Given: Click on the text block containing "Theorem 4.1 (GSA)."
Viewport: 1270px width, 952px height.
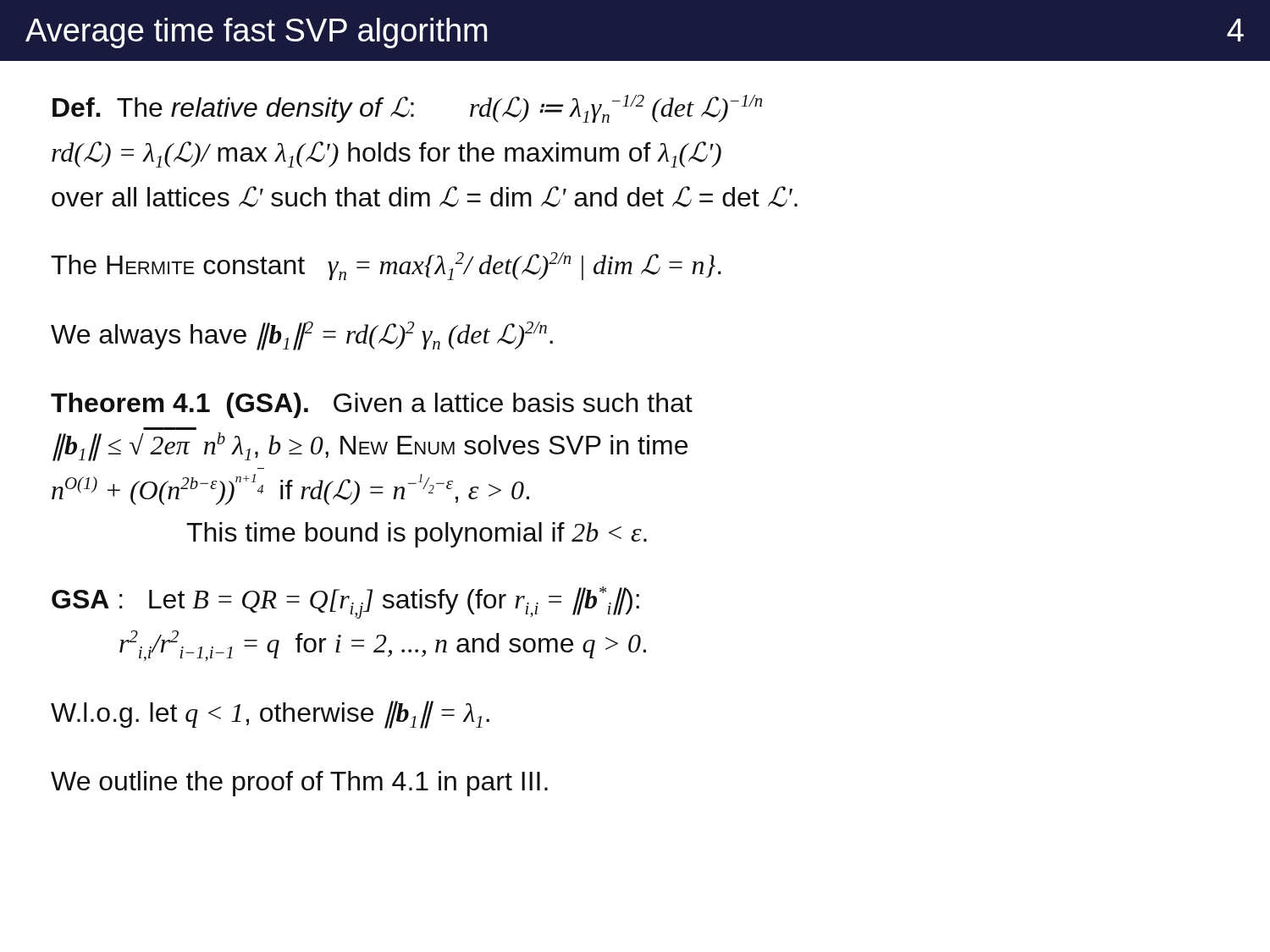Looking at the screenshot, I should (372, 468).
